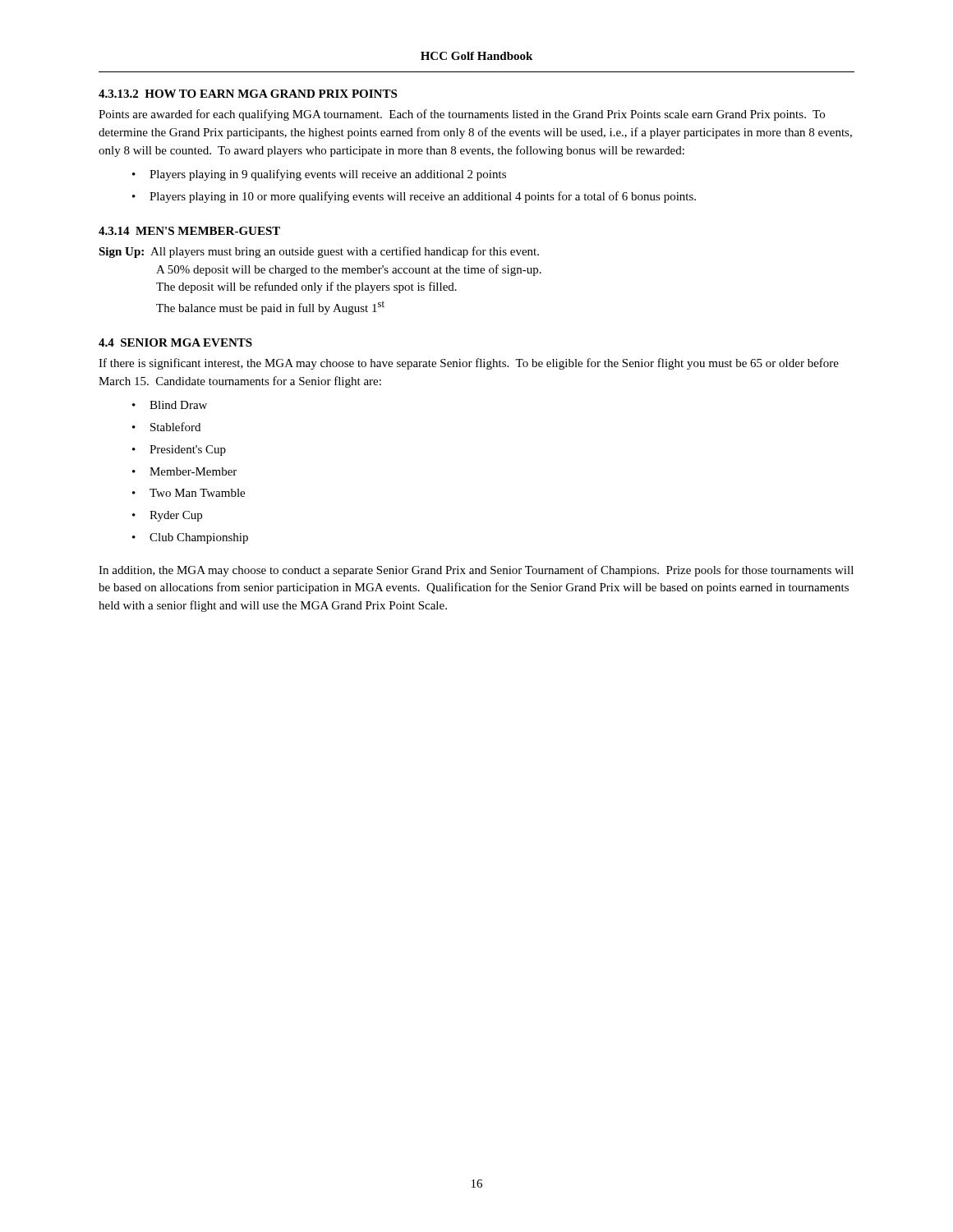The image size is (953, 1232).
Task: Locate the list item with the text "• Ryder Cup"
Action: (167, 516)
